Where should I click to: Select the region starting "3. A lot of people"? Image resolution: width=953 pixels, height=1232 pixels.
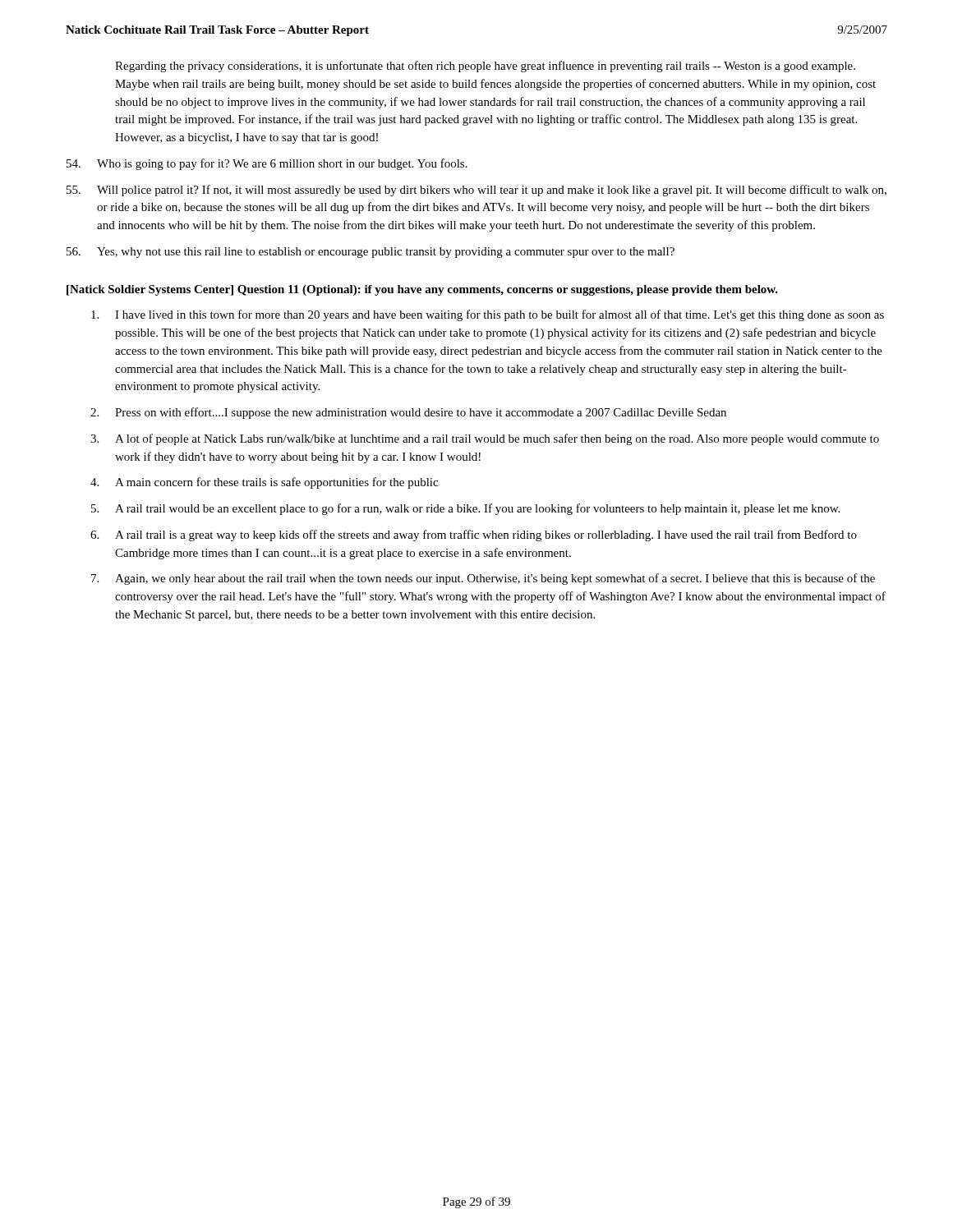(x=489, y=448)
